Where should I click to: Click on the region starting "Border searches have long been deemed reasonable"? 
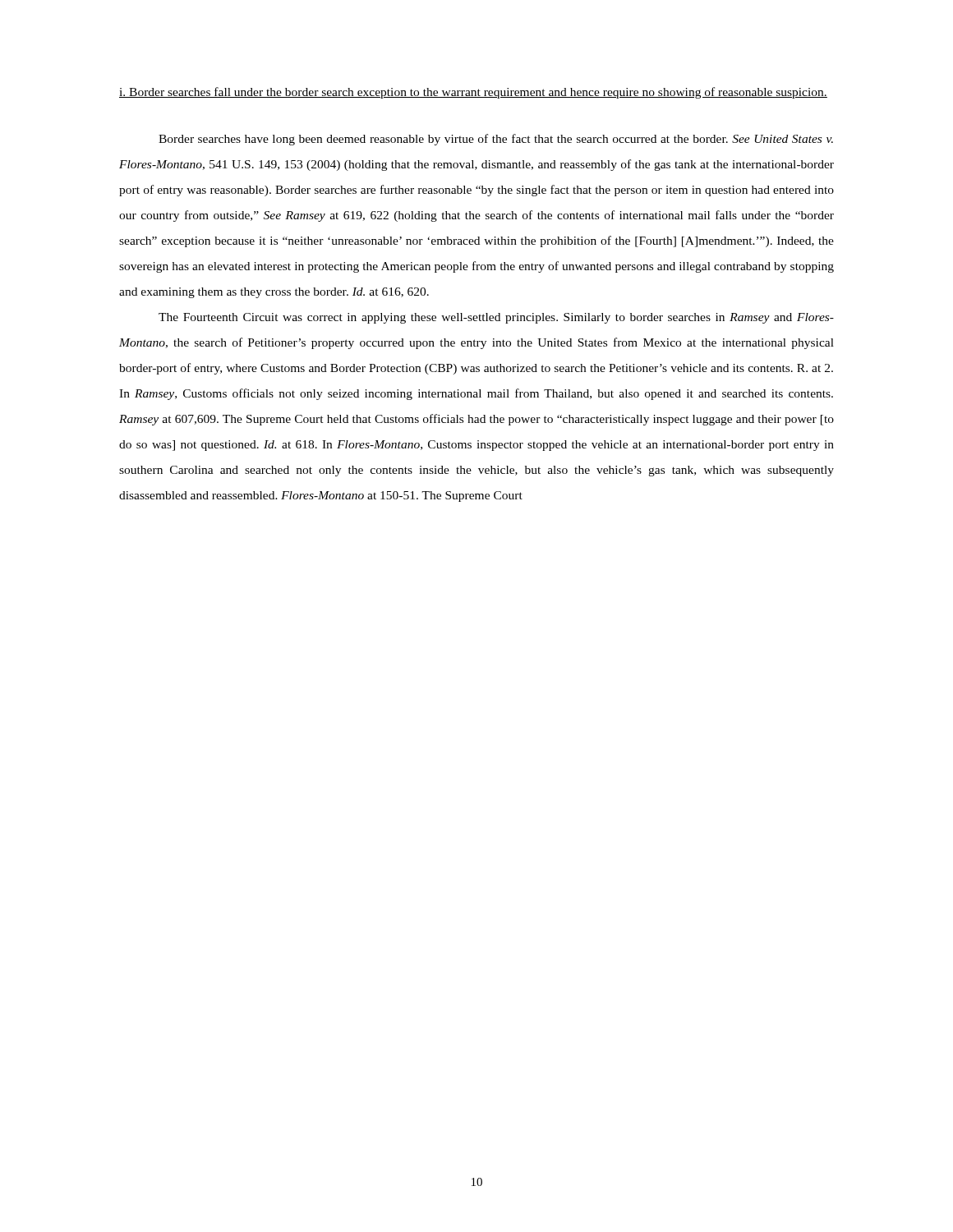[476, 215]
